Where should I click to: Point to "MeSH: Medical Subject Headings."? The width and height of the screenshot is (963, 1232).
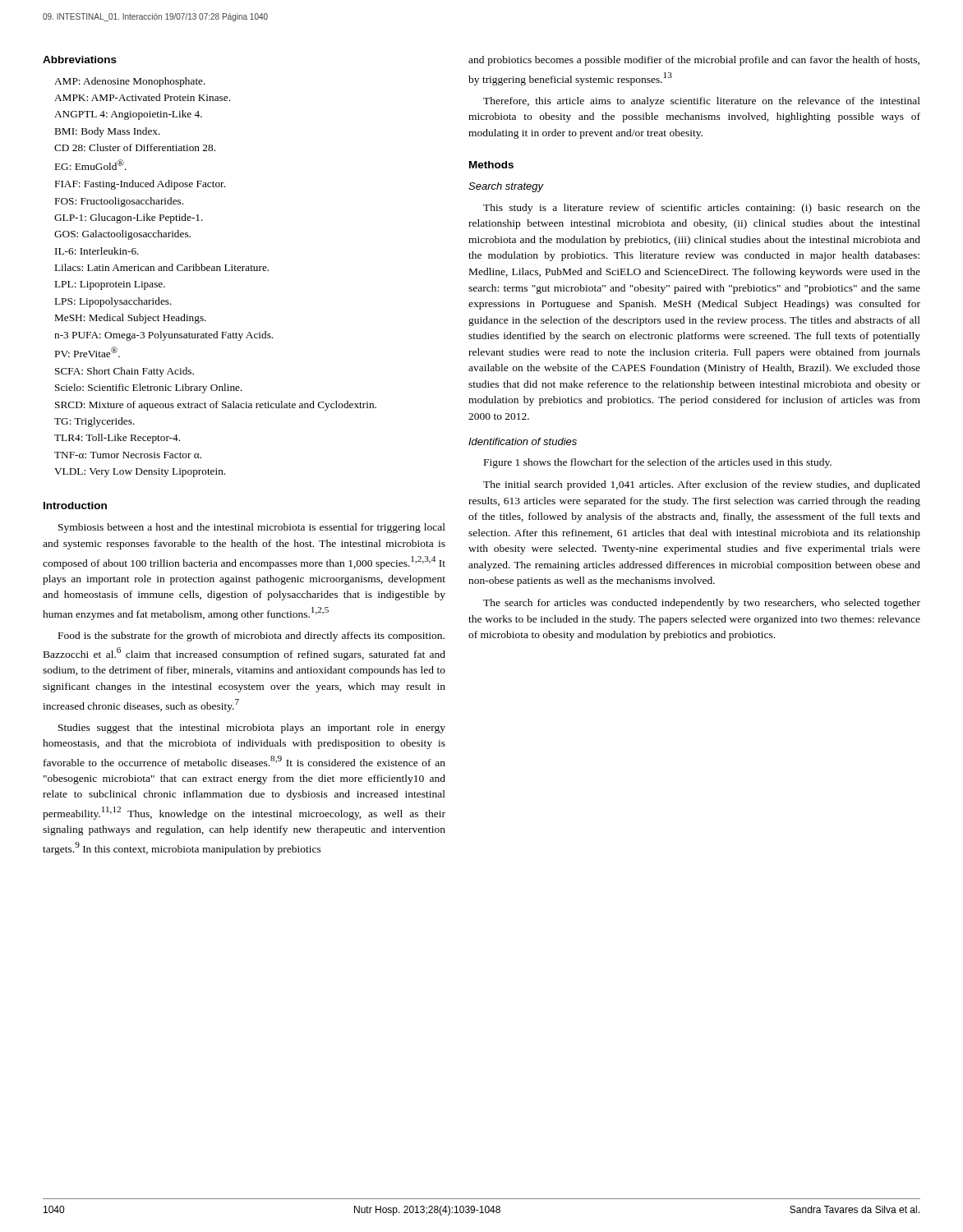click(x=130, y=318)
